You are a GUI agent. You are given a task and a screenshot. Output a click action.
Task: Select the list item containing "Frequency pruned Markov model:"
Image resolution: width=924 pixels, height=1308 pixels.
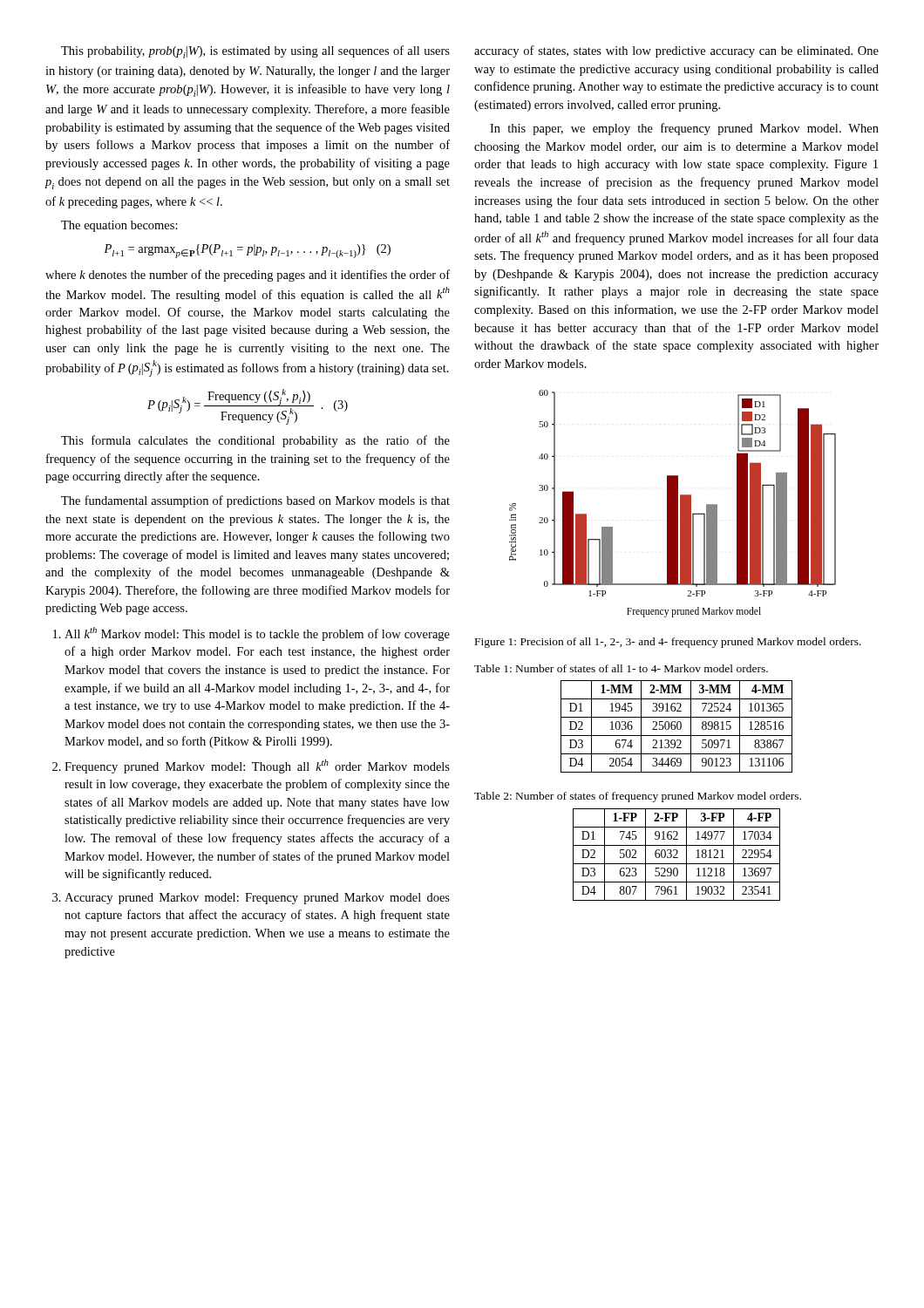pos(257,820)
